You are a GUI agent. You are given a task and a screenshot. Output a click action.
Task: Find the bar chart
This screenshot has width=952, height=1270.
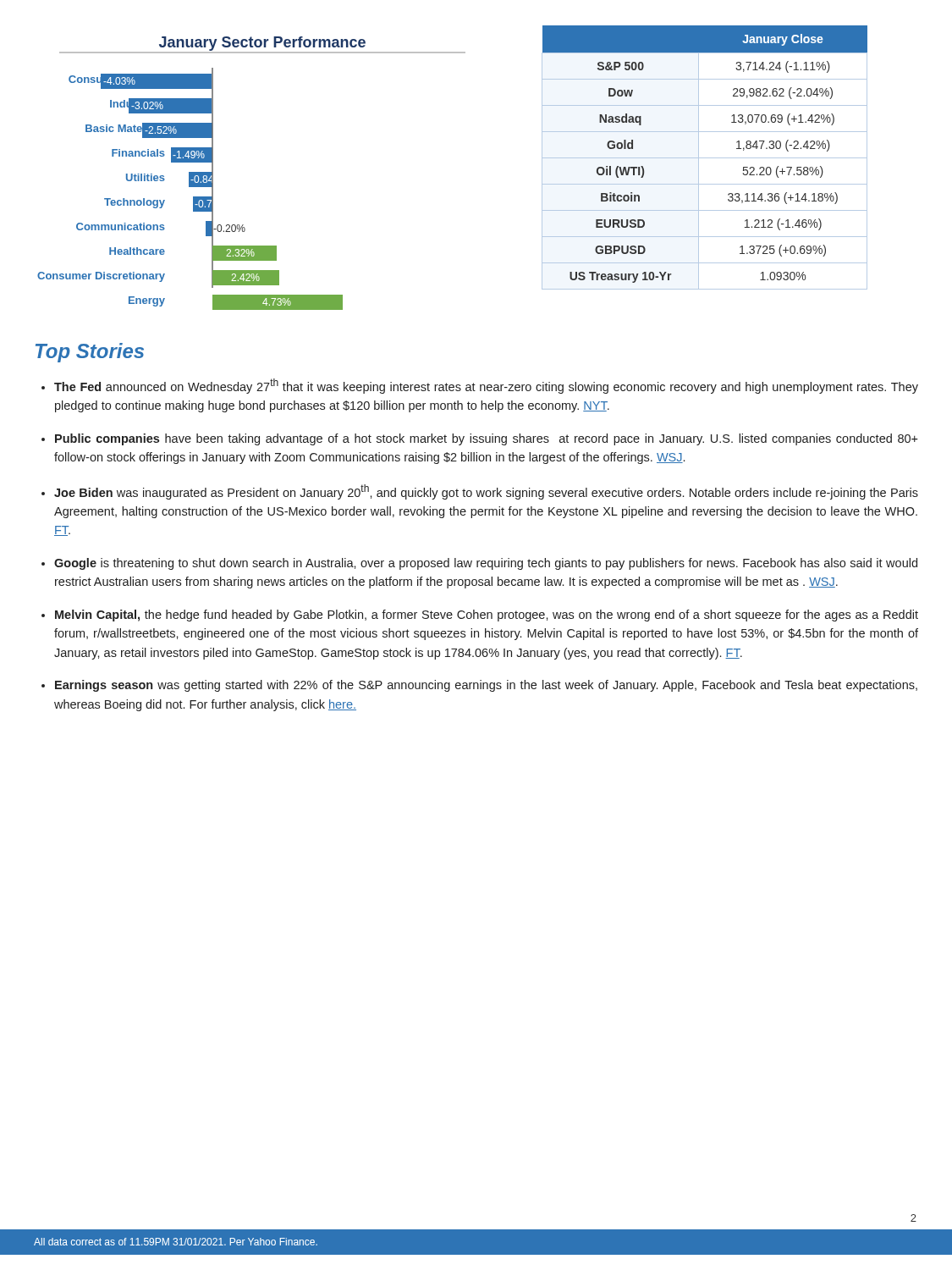point(279,171)
